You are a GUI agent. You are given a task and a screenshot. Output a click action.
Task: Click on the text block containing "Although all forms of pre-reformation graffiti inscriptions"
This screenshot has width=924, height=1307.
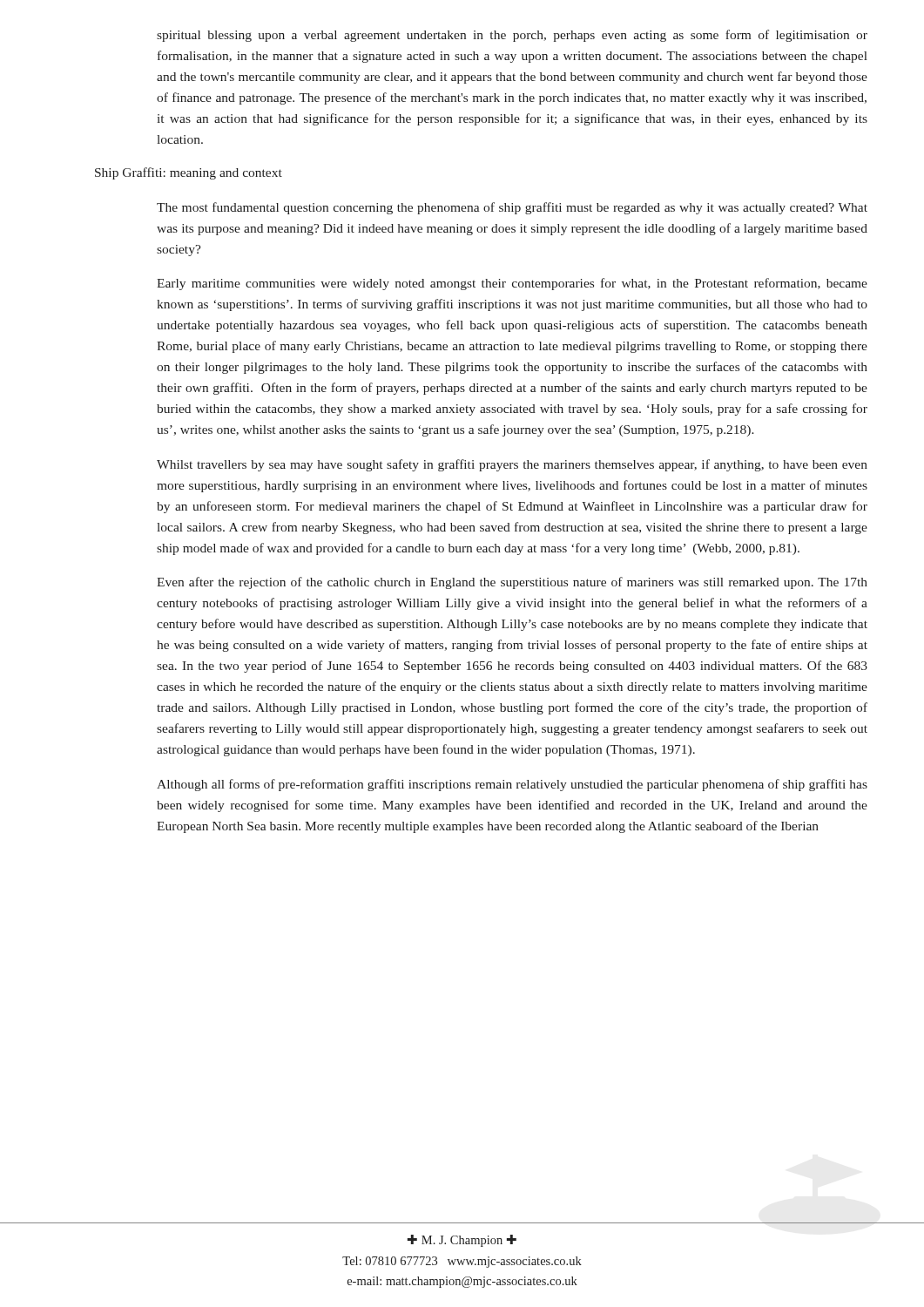[x=512, y=805]
